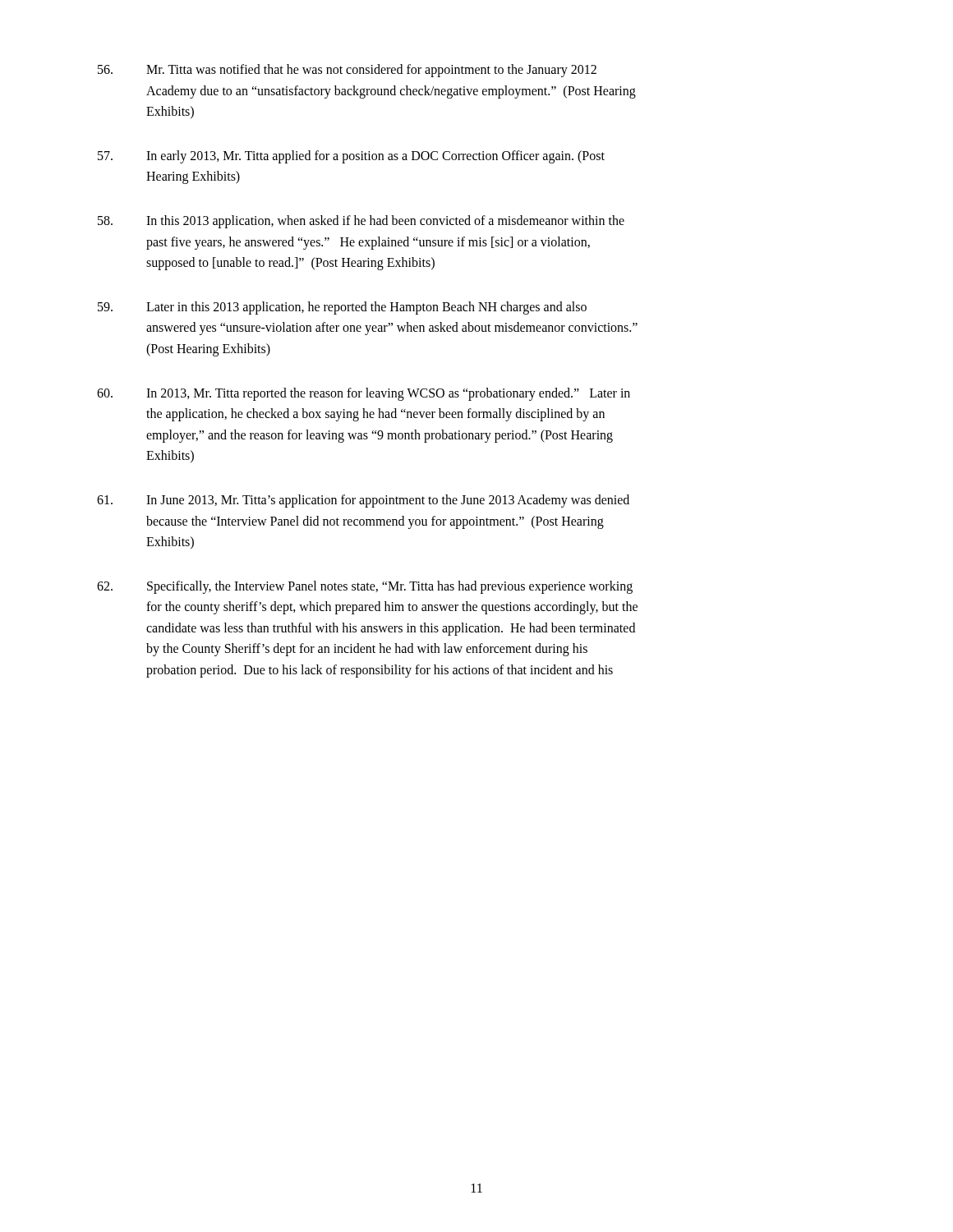Screen dimensions: 1232x953
Task: Navigate to the region starting "59. Later in this 2013 application, he"
Action: [476, 328]
